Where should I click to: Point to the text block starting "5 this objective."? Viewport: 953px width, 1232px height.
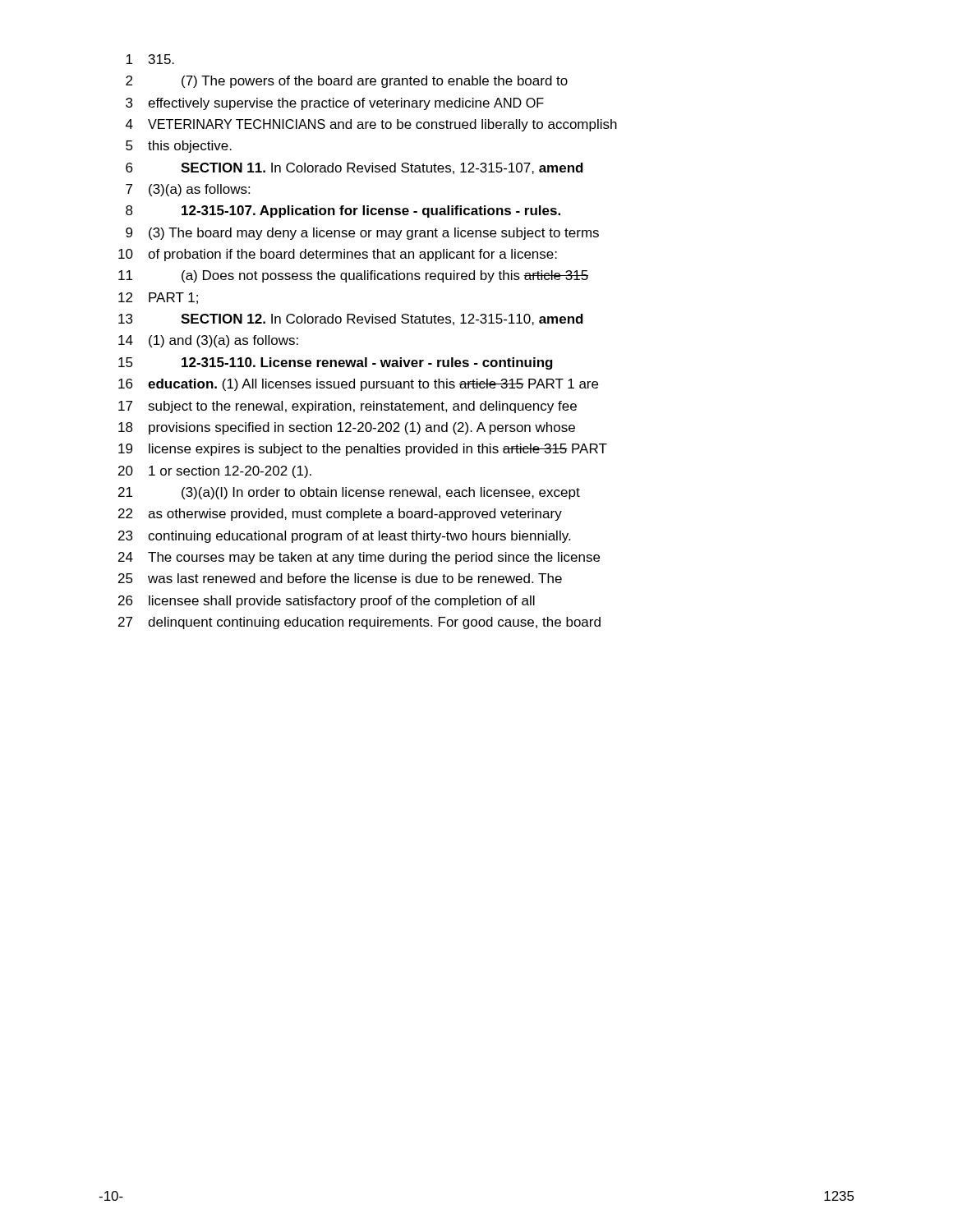click(x=179, y=147)
